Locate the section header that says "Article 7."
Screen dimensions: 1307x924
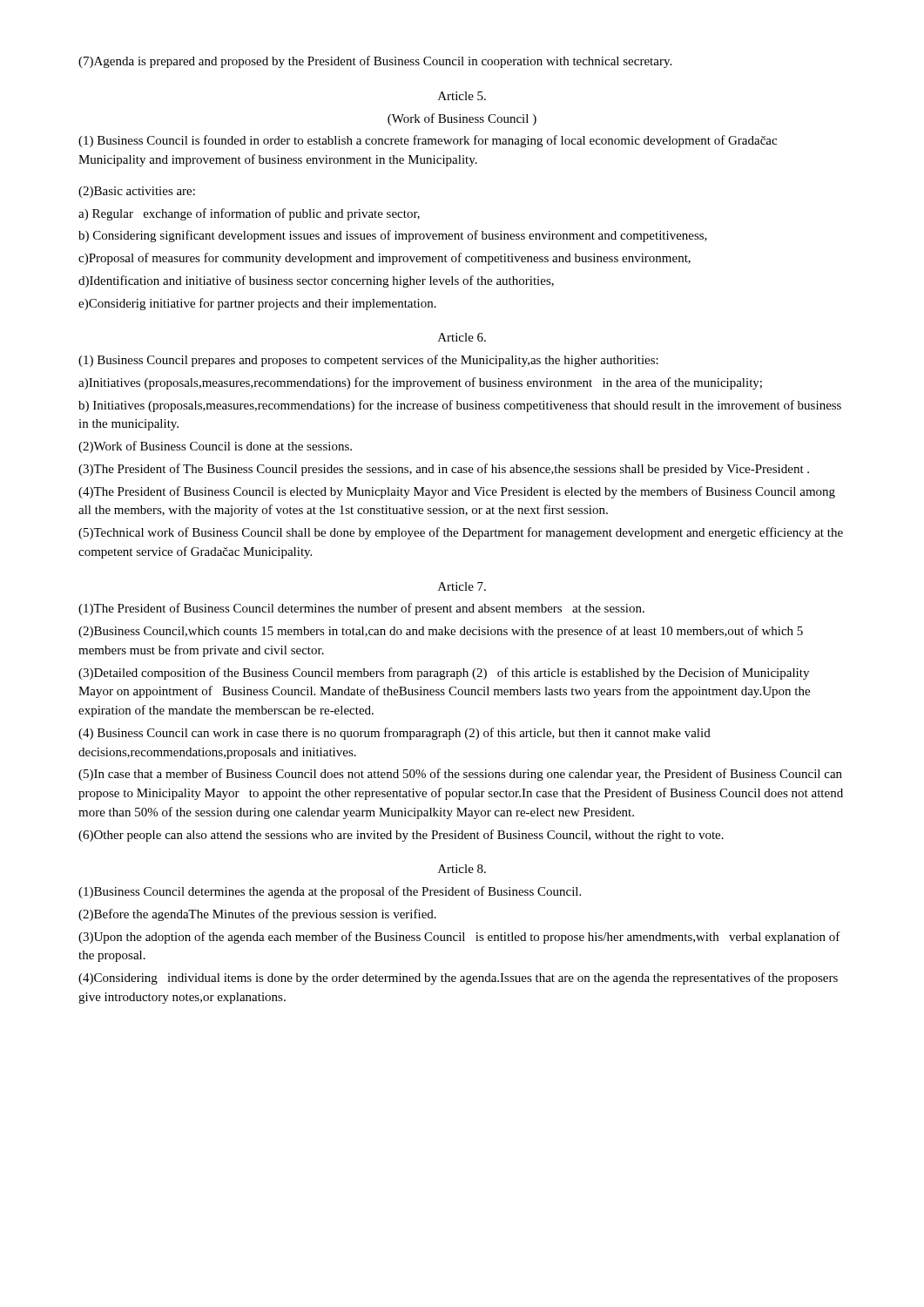pos(462,587)
